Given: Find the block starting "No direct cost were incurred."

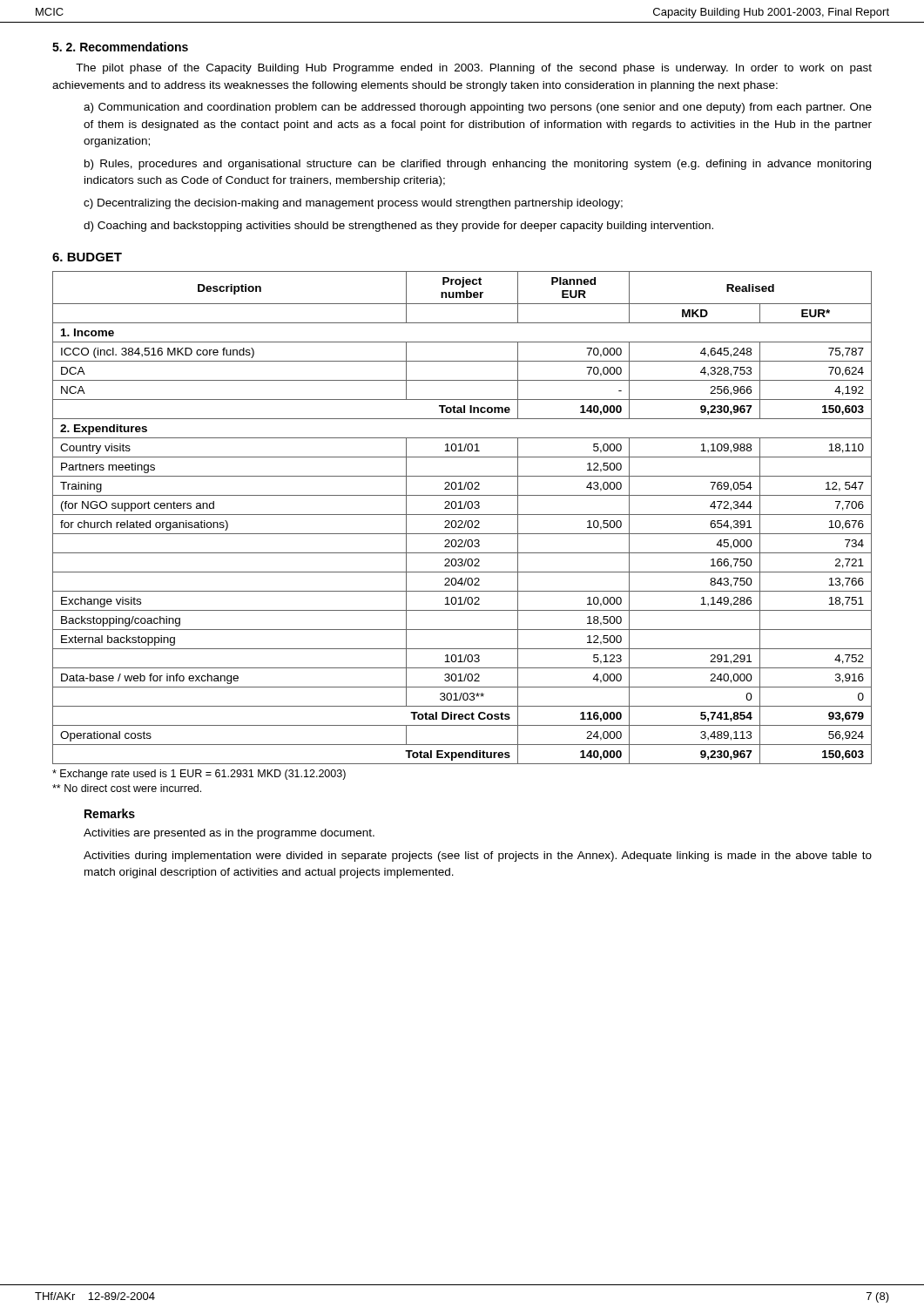Looking at the screenshot, I should click(127, 789).
